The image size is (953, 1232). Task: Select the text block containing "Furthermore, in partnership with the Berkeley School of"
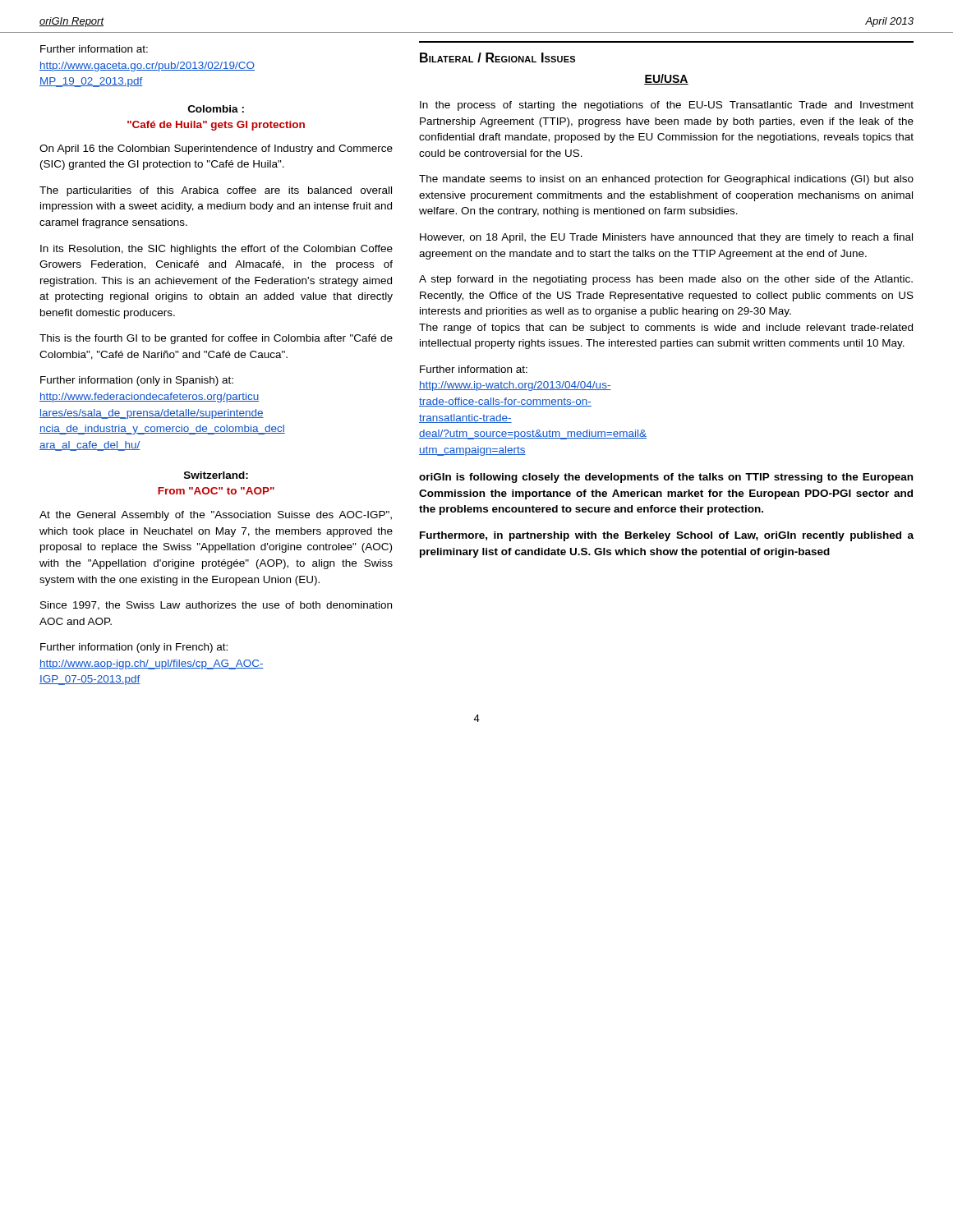tap(666, 543)
